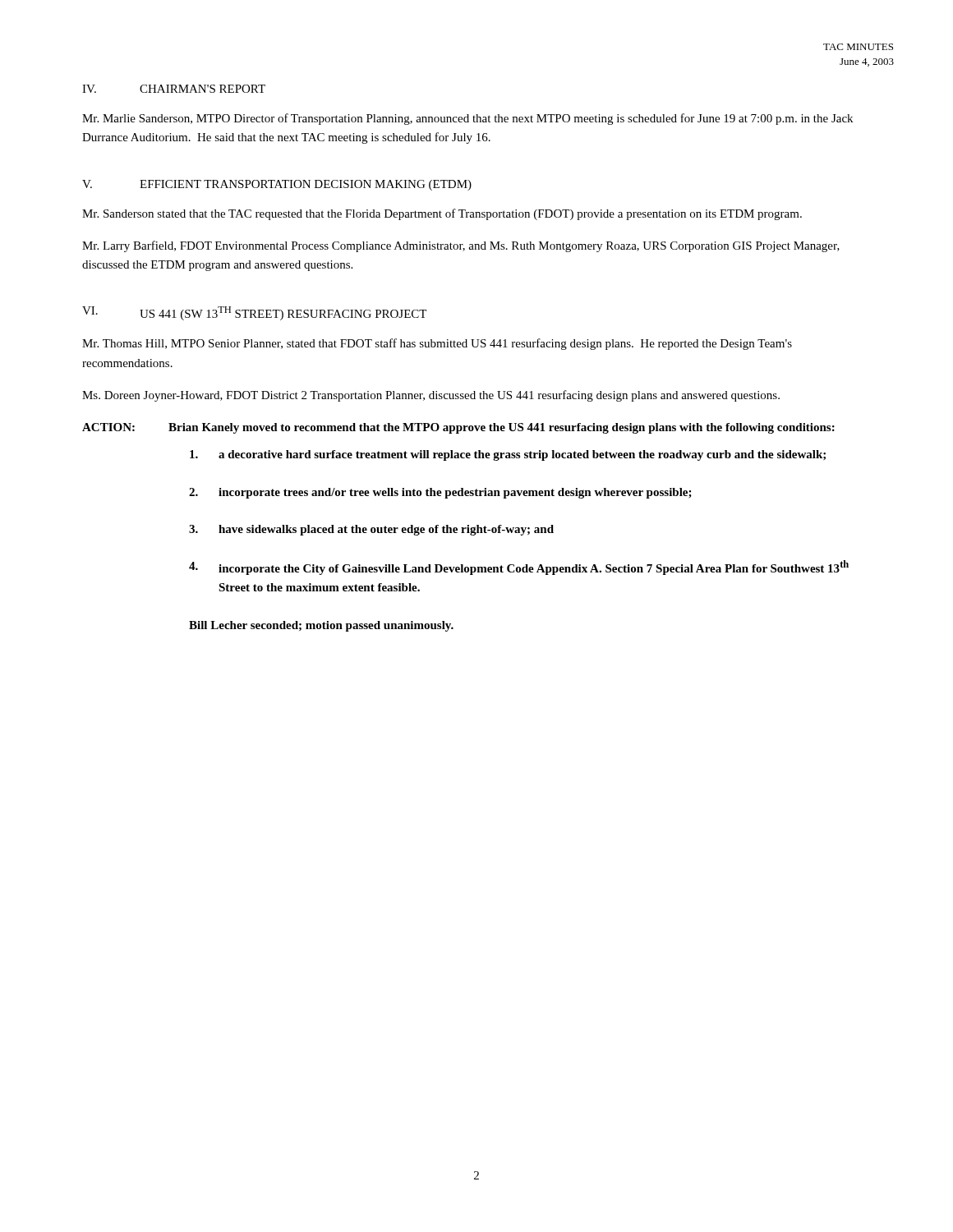Select the element starting "Mr. Sanderson stated that"
This screenshot has height=1232, width=953.
point(442,213)
